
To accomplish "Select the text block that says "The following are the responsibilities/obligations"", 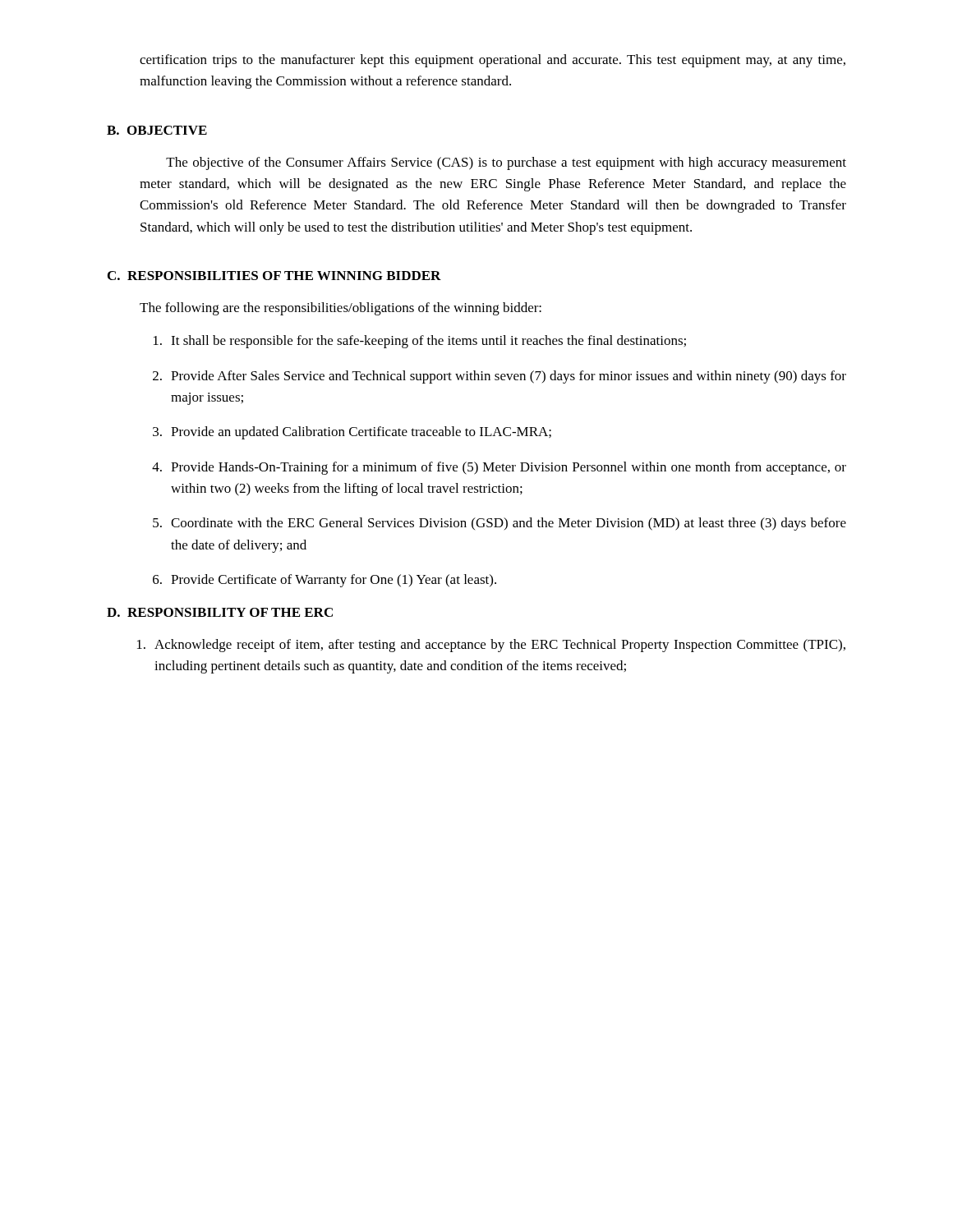I will [341, 308].
